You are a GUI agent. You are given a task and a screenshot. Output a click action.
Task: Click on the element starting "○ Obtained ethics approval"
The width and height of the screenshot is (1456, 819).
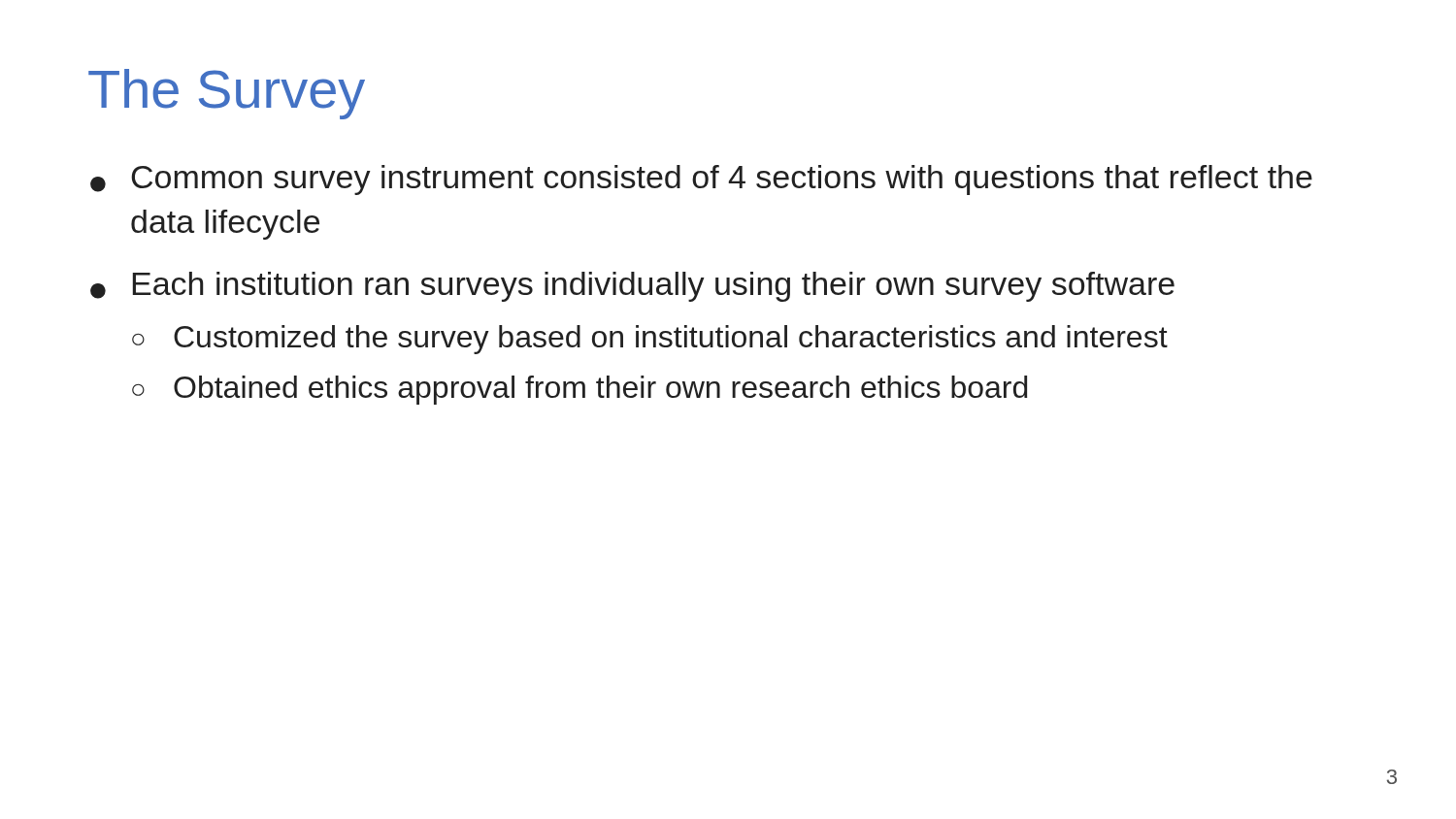[580, 387]
